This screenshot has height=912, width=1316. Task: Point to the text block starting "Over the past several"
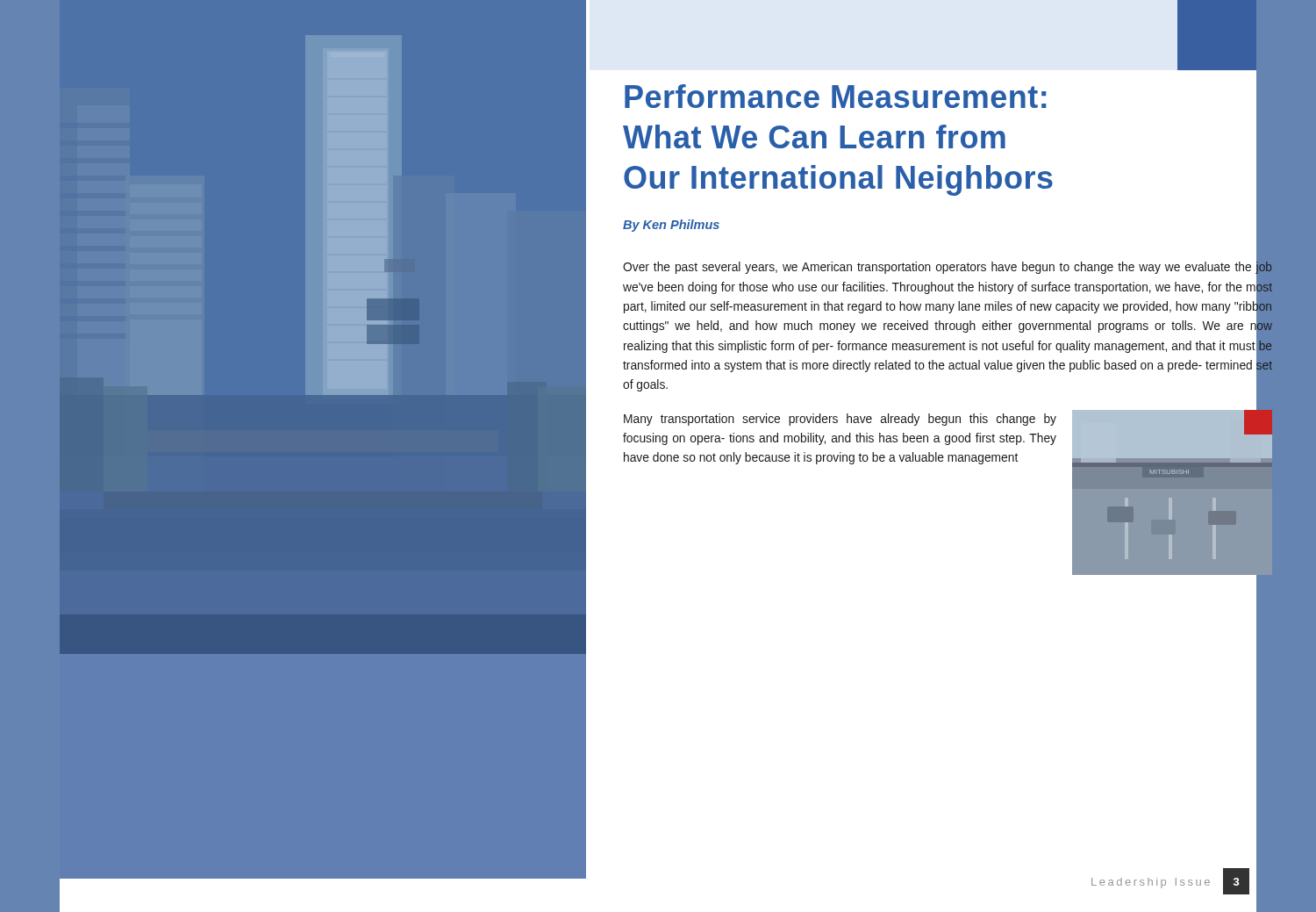click(x=948, y=326)
